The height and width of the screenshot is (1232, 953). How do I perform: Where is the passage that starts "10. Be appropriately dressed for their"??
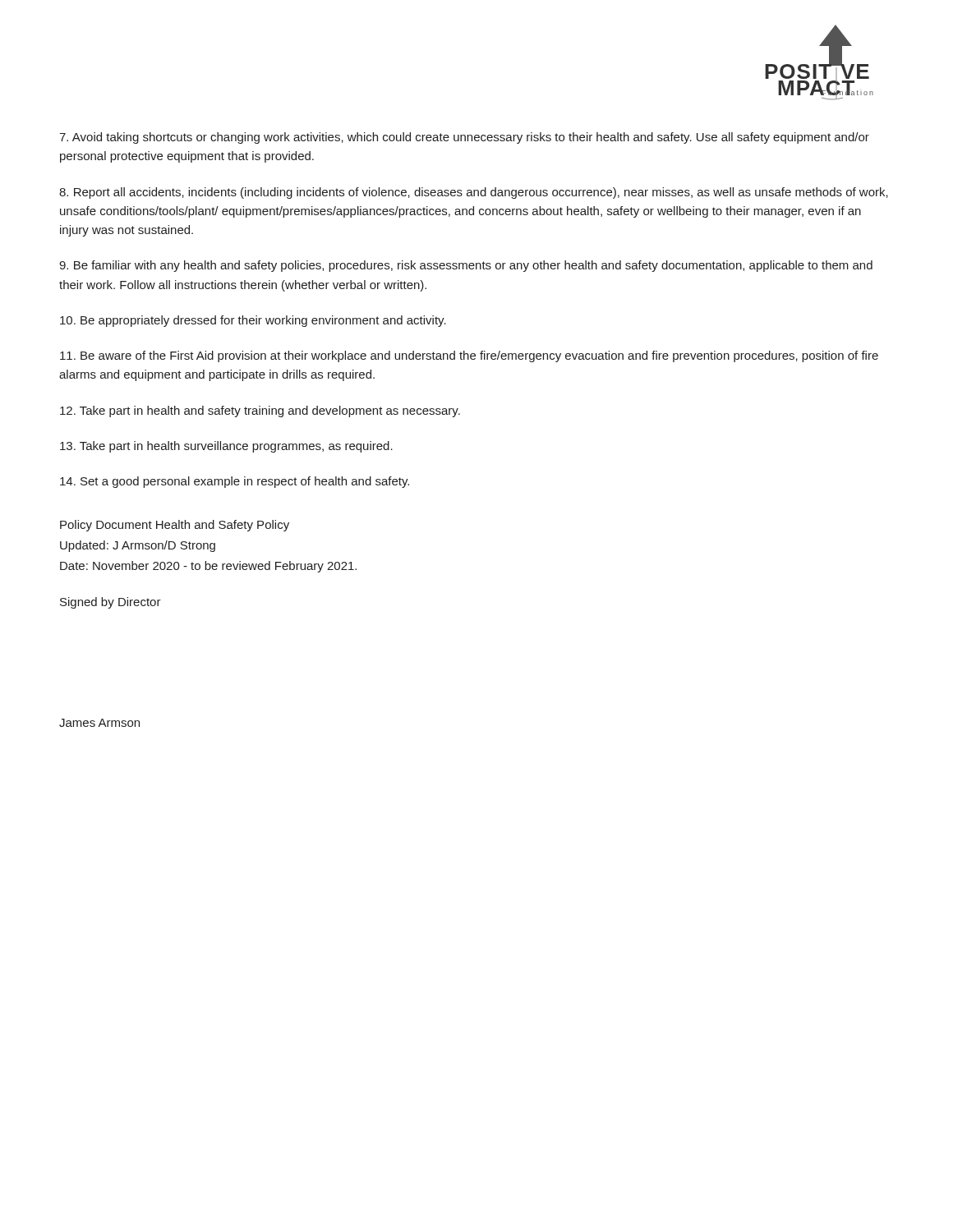tap(253, 320)
